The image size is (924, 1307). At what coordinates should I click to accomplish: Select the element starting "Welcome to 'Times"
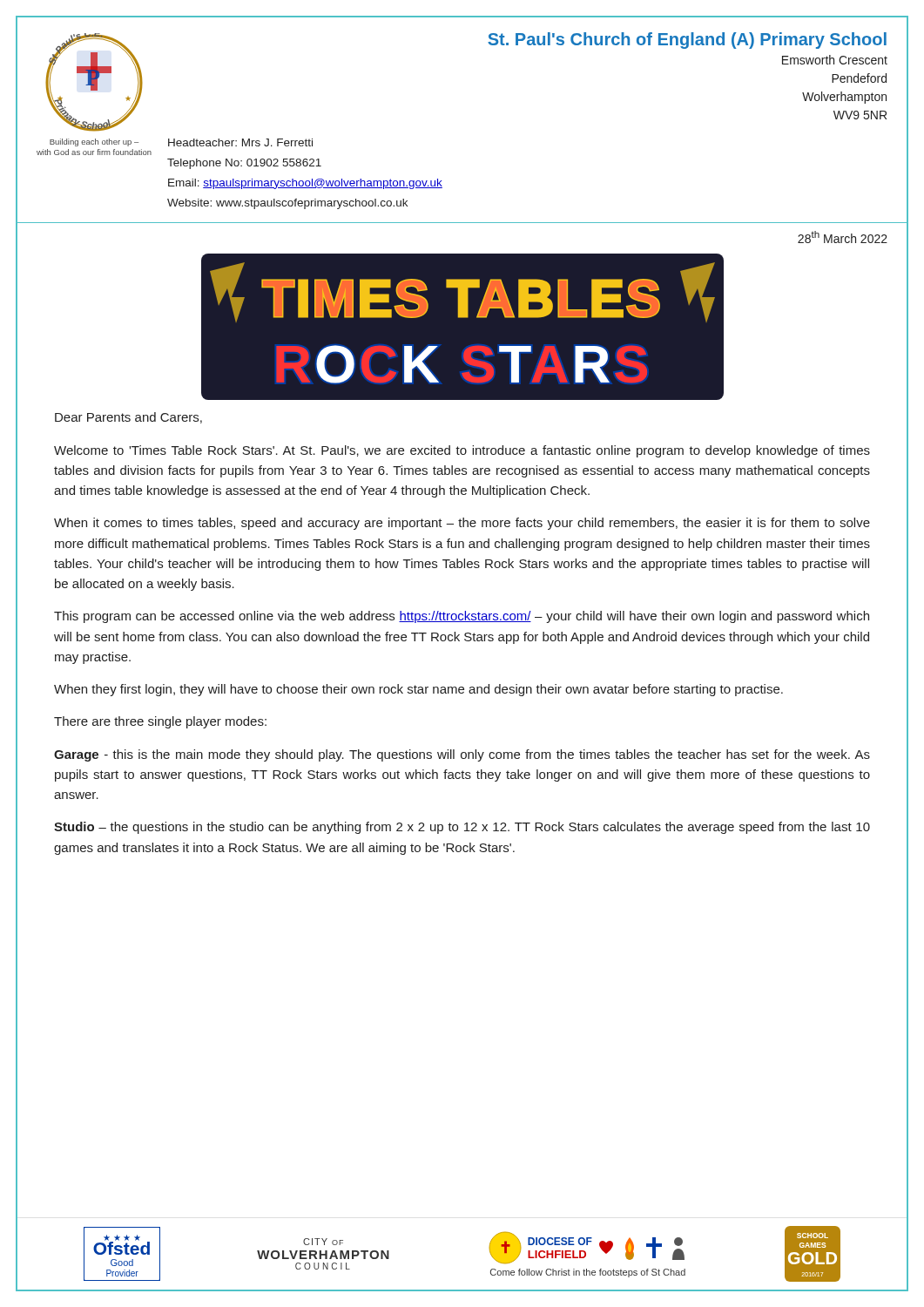click(462, 470)
